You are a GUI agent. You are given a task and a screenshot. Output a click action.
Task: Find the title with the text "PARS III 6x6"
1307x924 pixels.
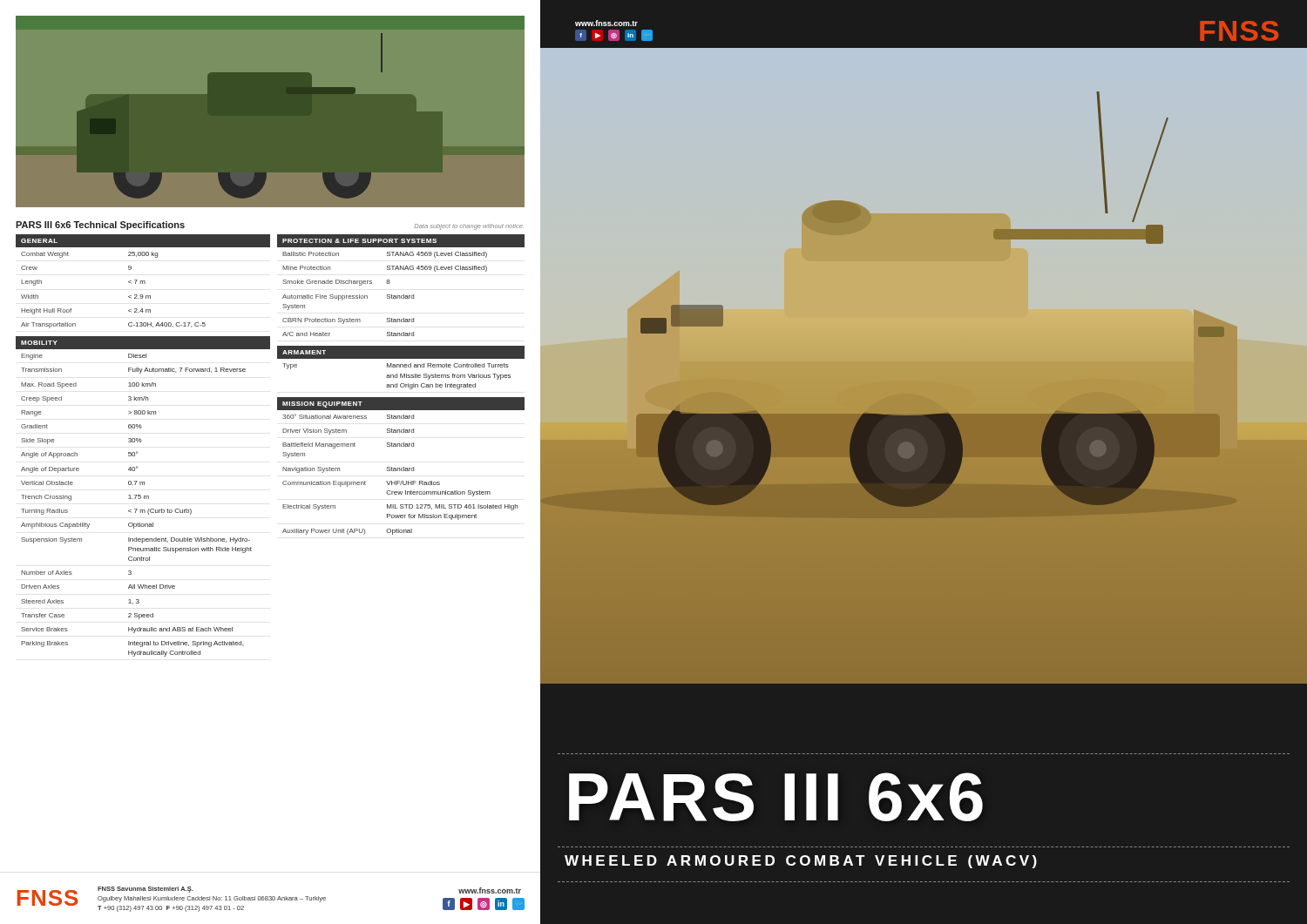776,797
